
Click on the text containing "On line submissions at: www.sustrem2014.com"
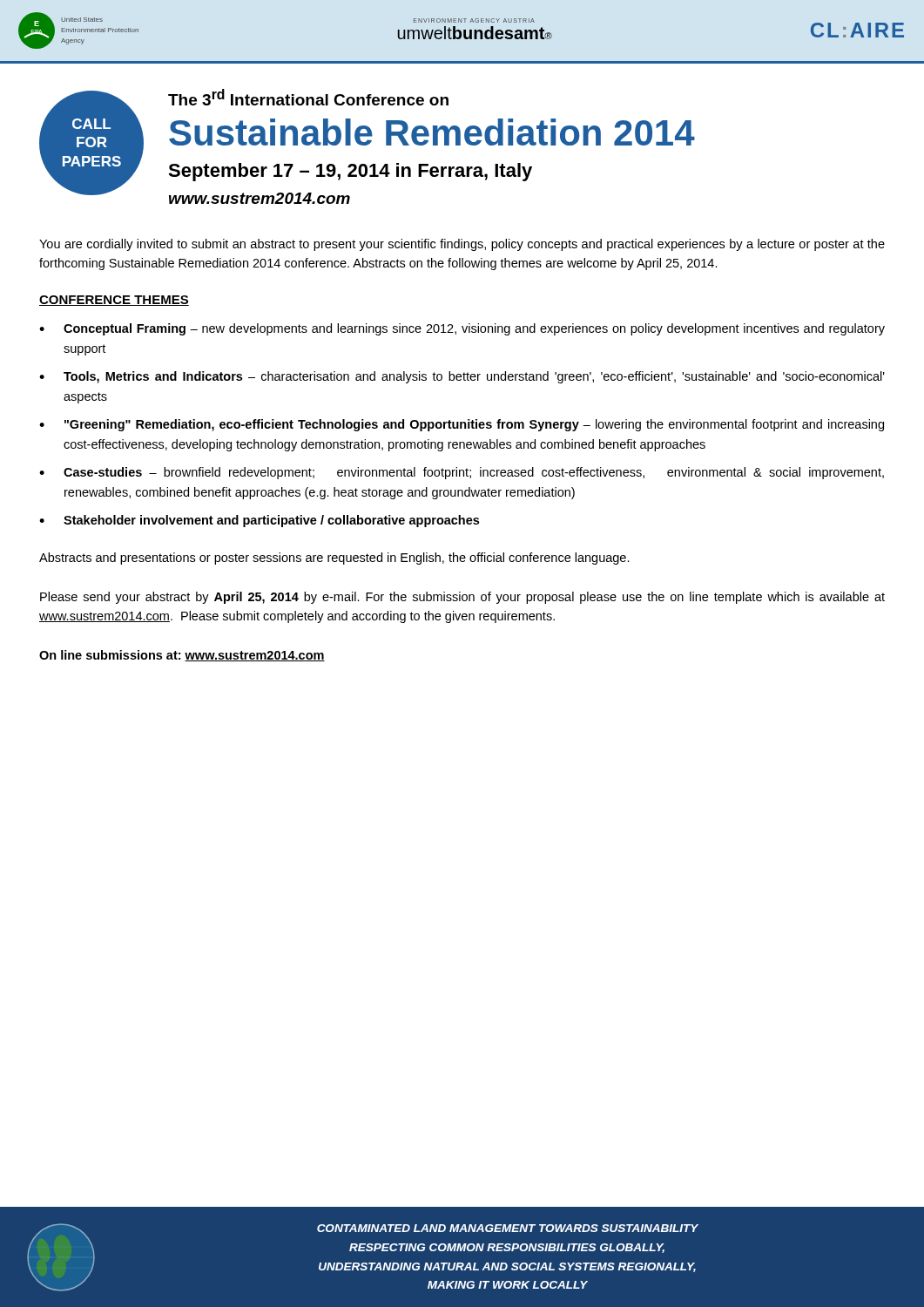182,655
